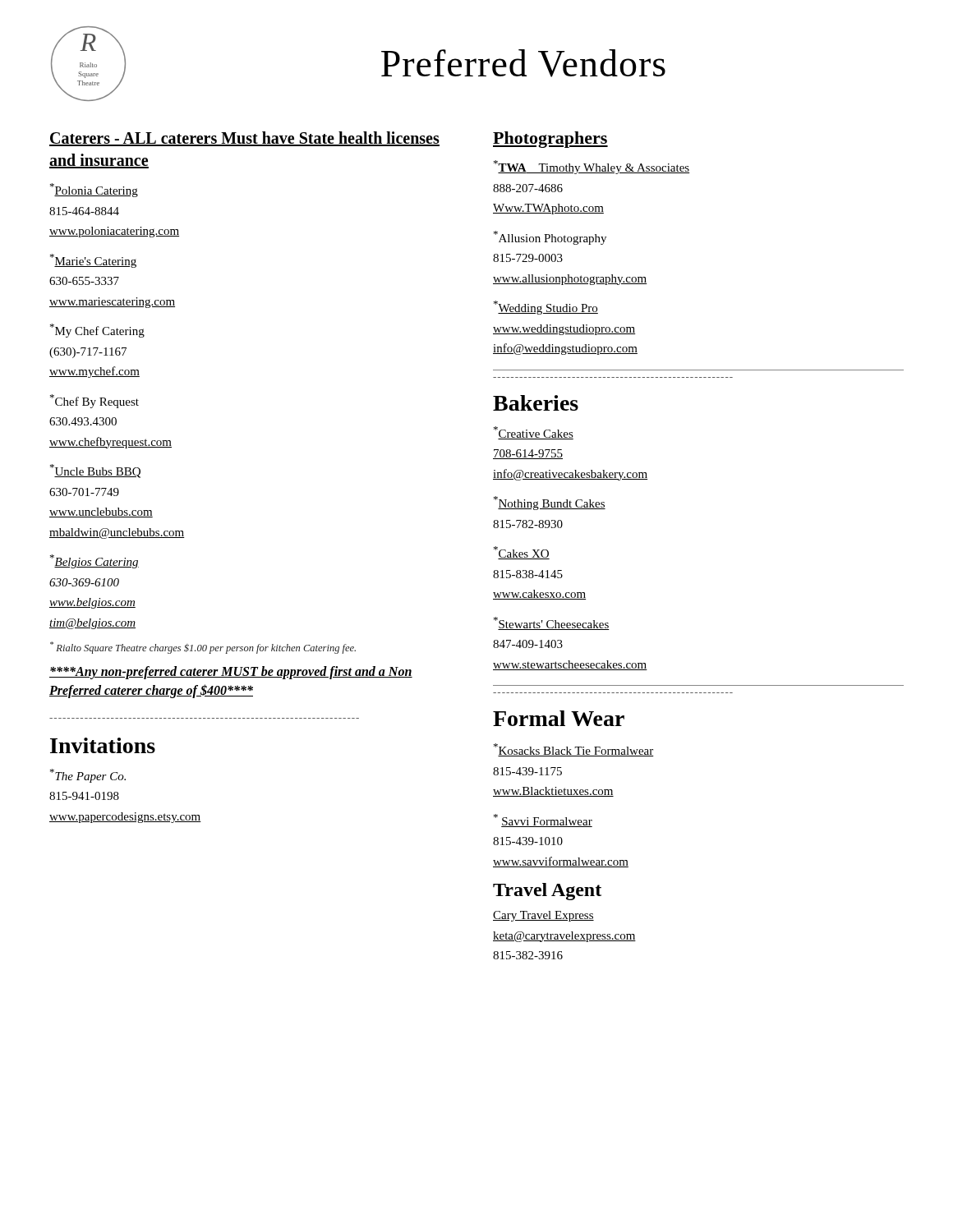
Task: Locate the section header that reads "Travel Agent"
Action: coord(547,890)
